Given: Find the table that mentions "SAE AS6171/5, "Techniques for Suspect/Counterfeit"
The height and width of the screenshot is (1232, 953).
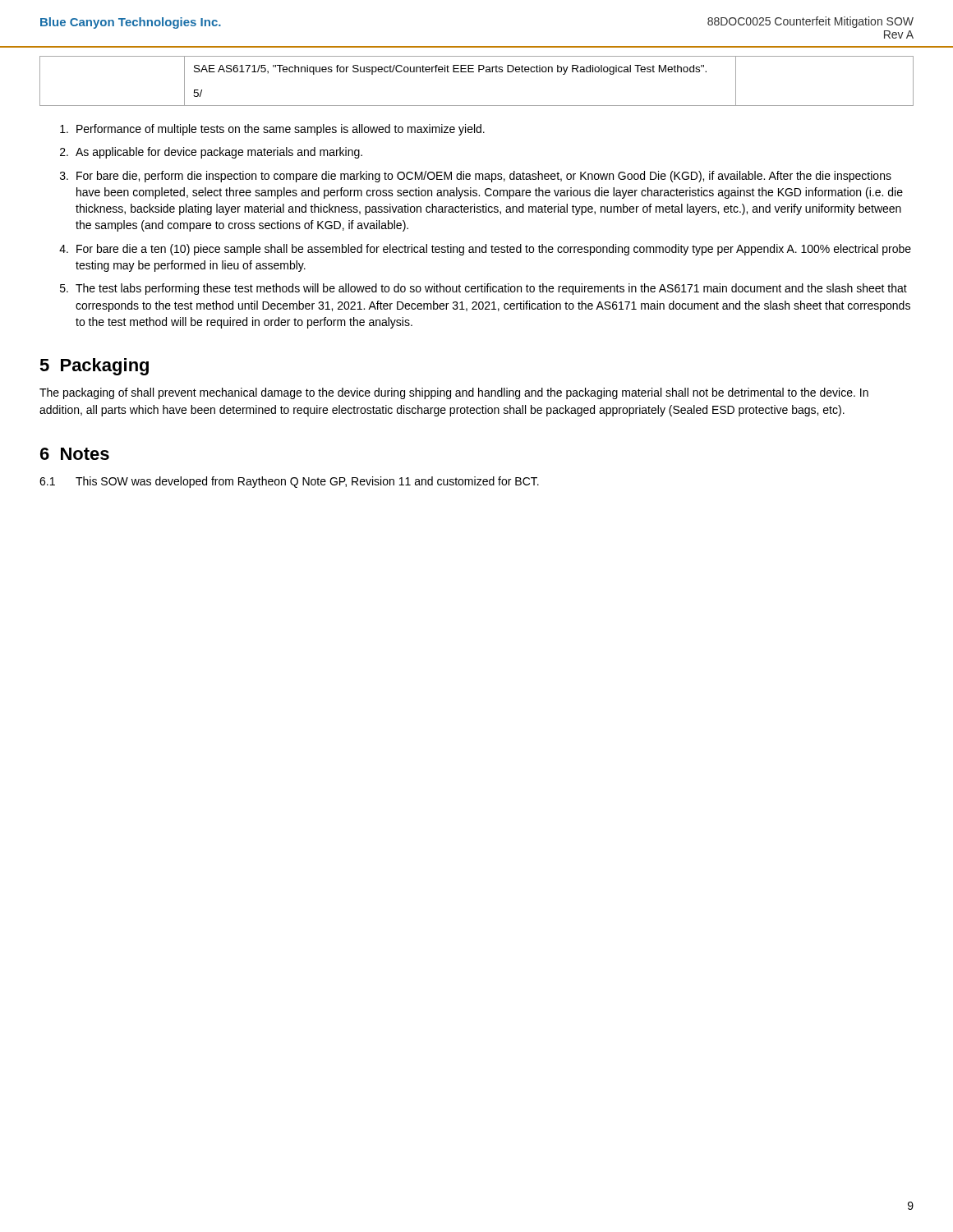Looking at the screenshot, I should pos(476,81).
